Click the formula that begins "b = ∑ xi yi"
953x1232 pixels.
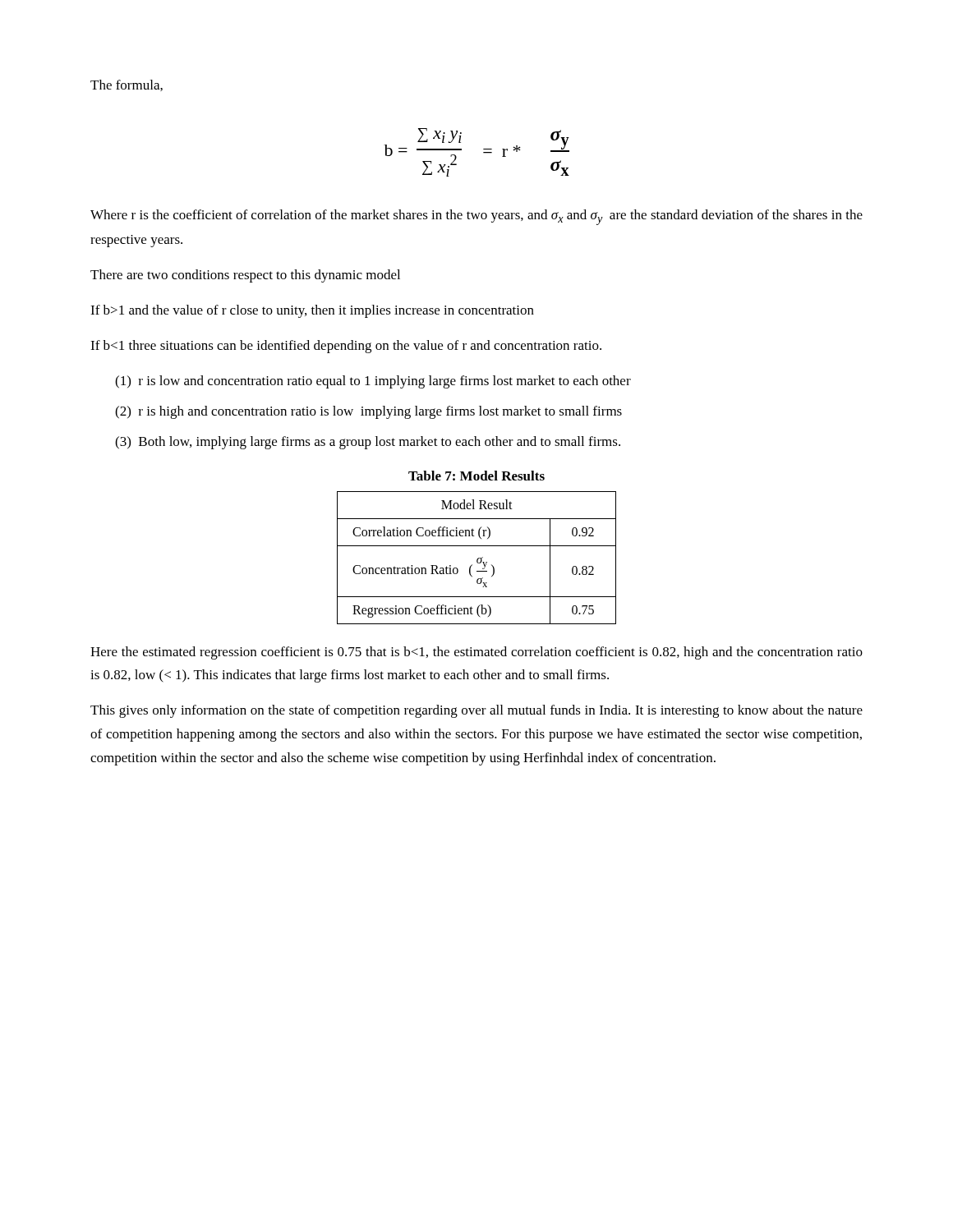[x=476, y=152]
